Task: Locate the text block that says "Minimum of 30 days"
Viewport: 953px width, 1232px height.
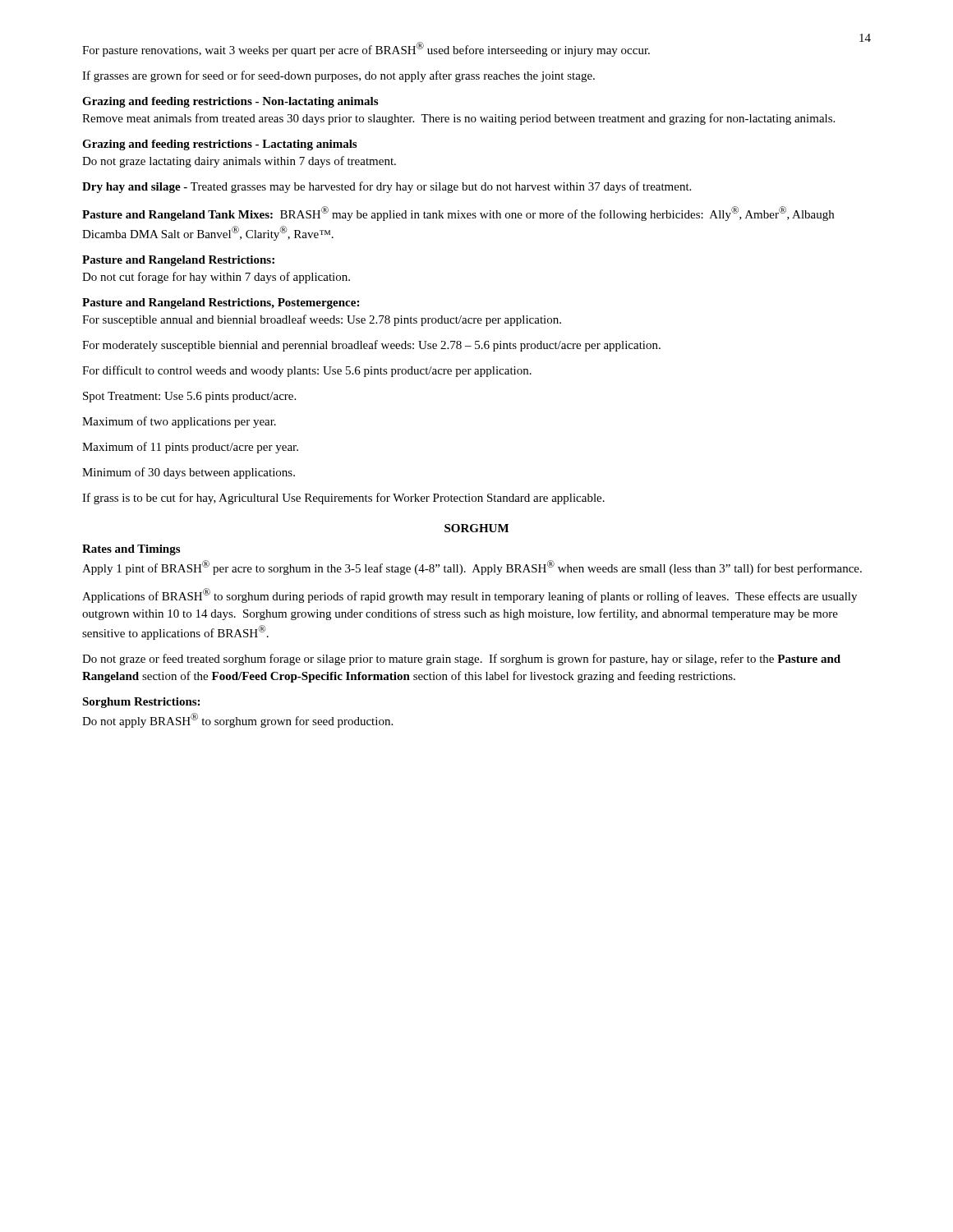Action: tap(189, 473)
